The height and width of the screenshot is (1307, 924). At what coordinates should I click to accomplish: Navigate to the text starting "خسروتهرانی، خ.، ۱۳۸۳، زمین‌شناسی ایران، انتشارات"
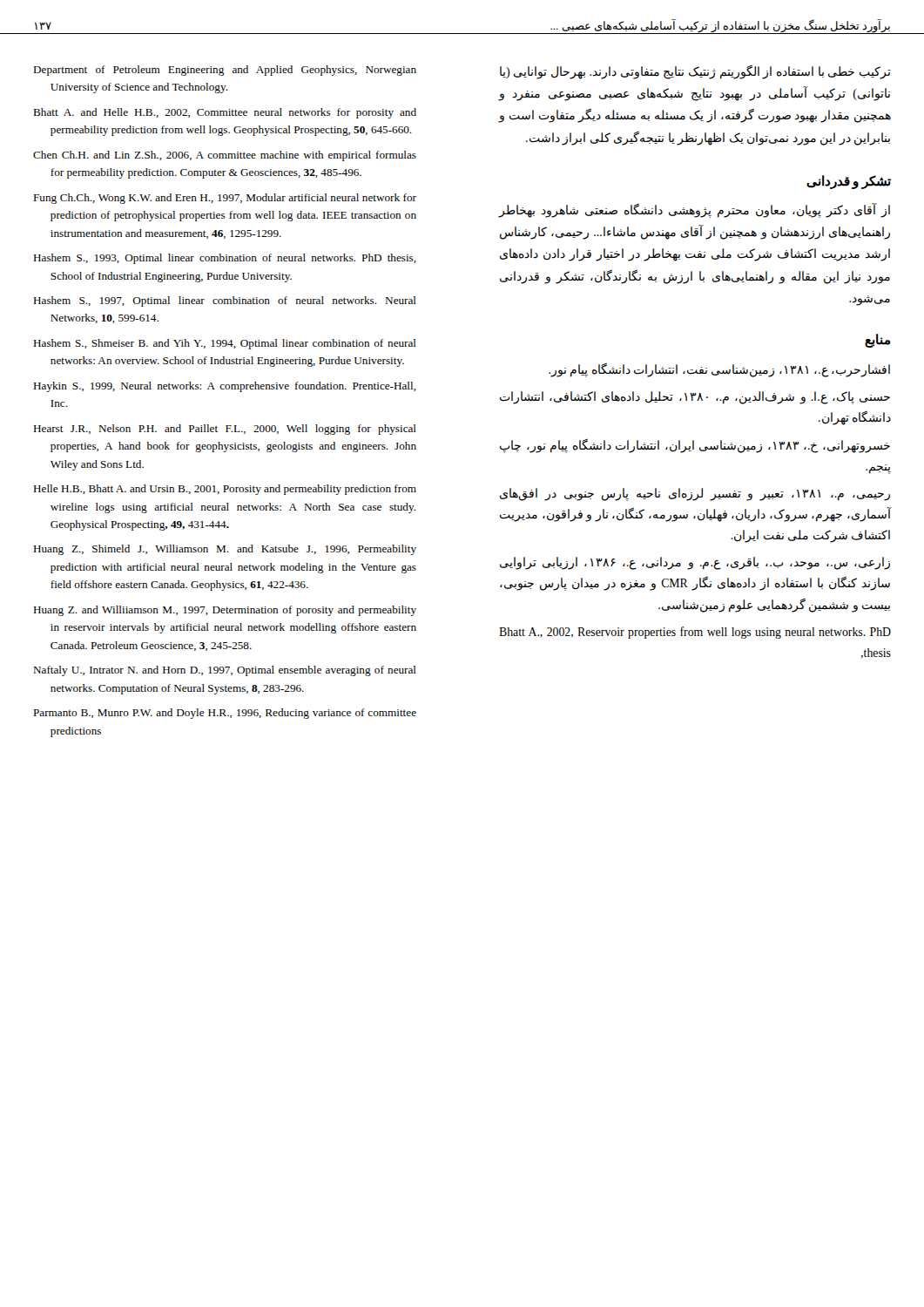tap(695, 456)
